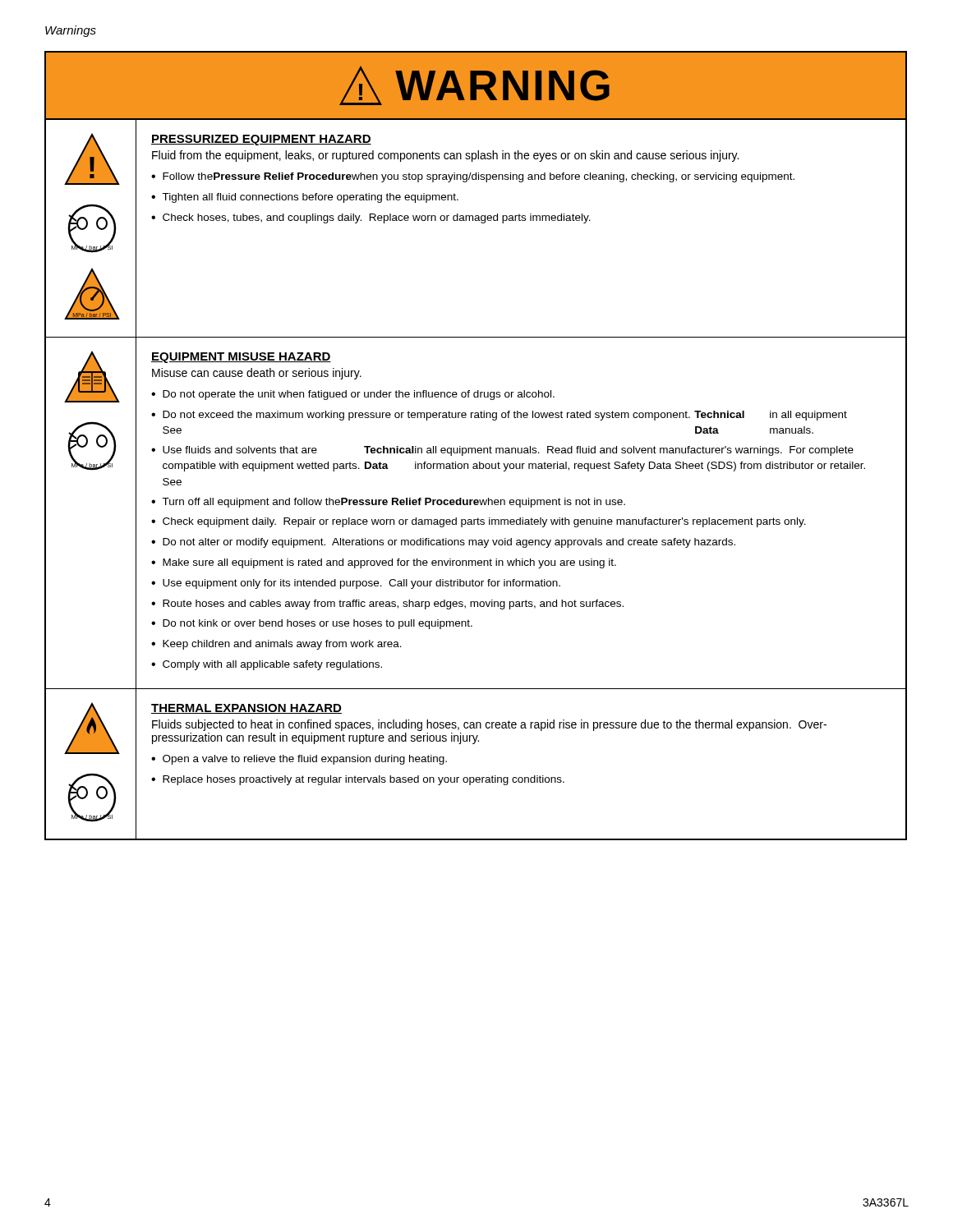The image size is (953, 1232).
Task: Locate the list item that reads "Do not alter"
Action: [x=449, y=542]
